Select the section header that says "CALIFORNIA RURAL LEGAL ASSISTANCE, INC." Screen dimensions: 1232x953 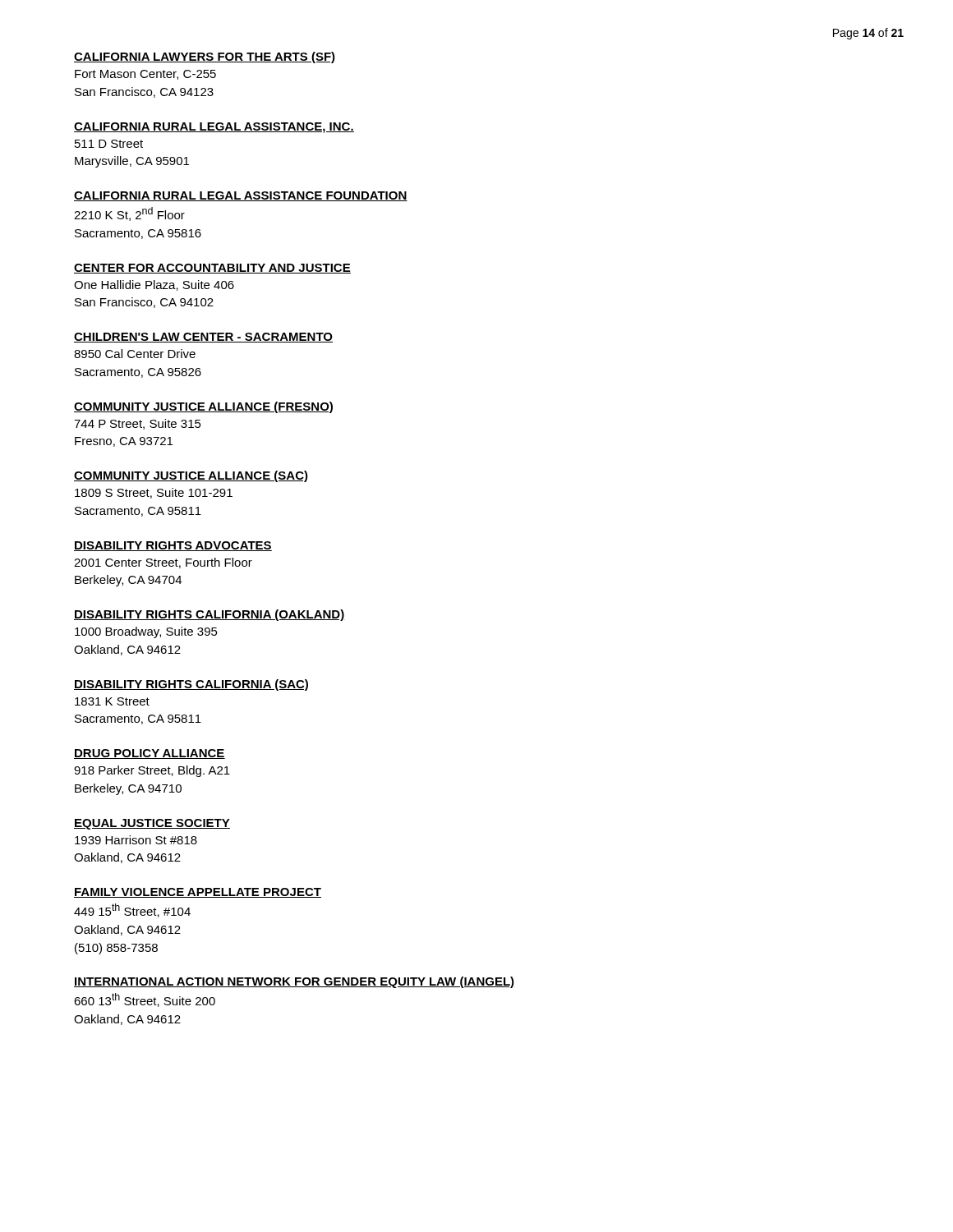pos(214,126)
